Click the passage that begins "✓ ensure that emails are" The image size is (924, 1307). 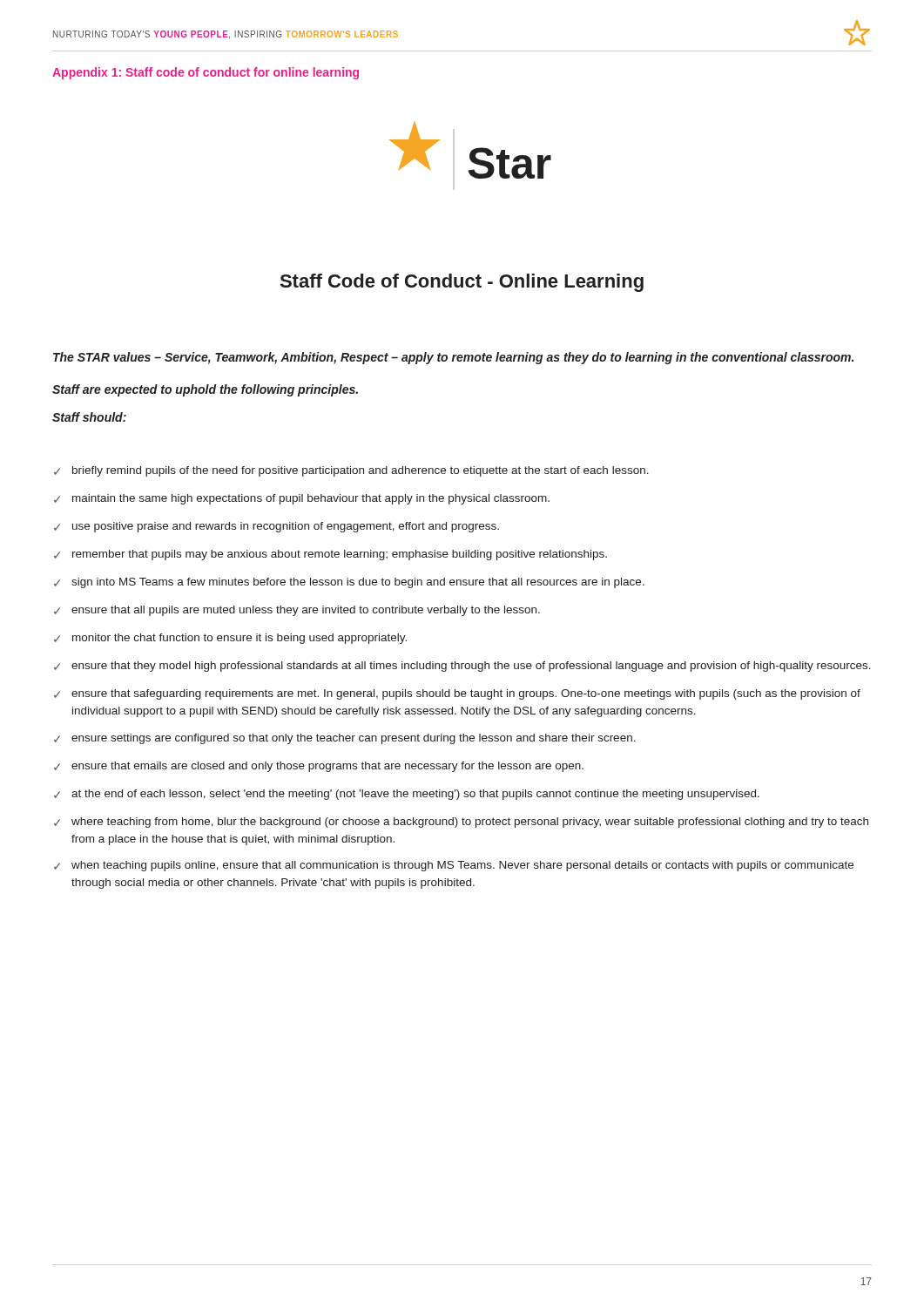point(462,766)
